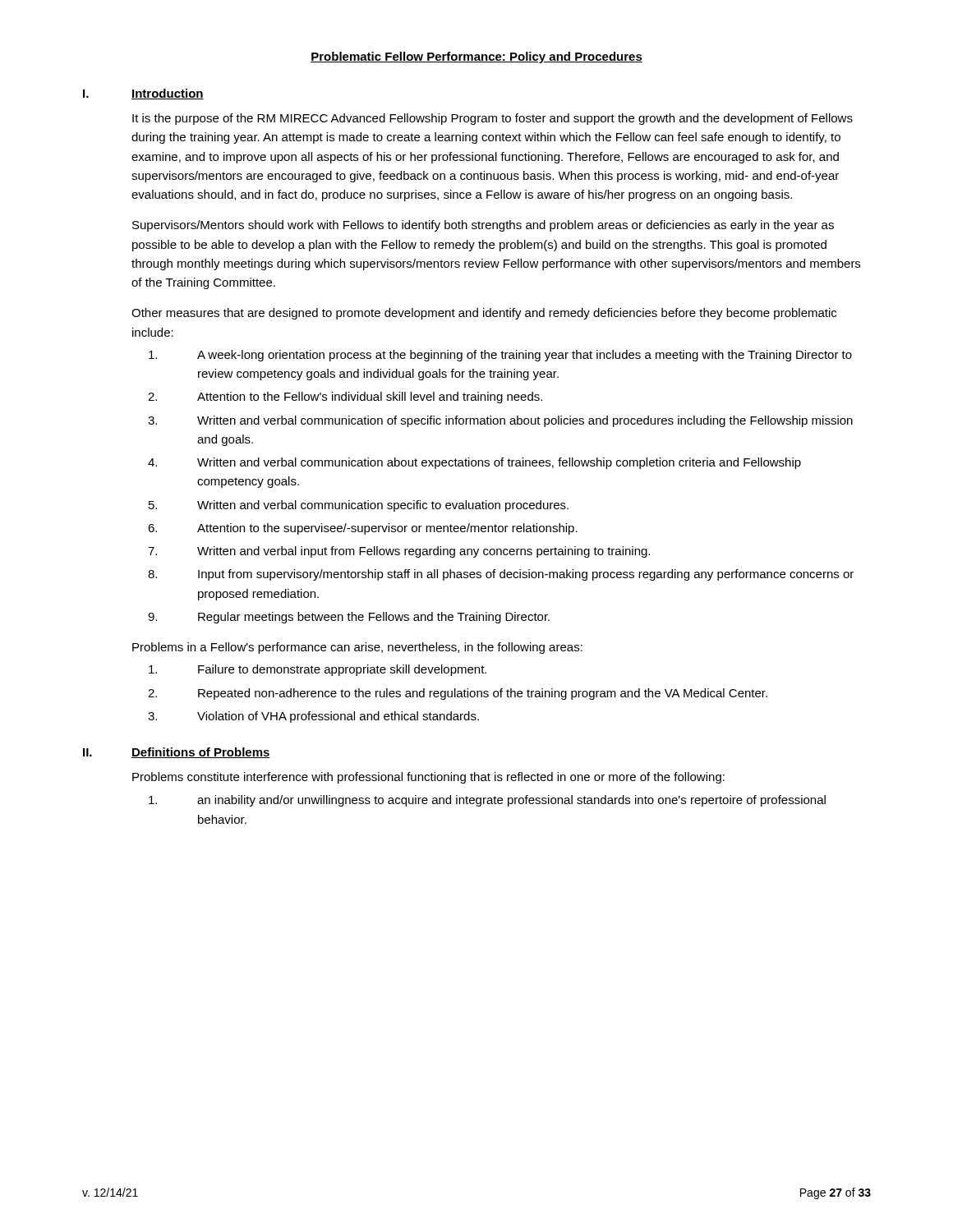
Task: Find "I. Introduction" on this page
Action: click(x=143, y=93)
